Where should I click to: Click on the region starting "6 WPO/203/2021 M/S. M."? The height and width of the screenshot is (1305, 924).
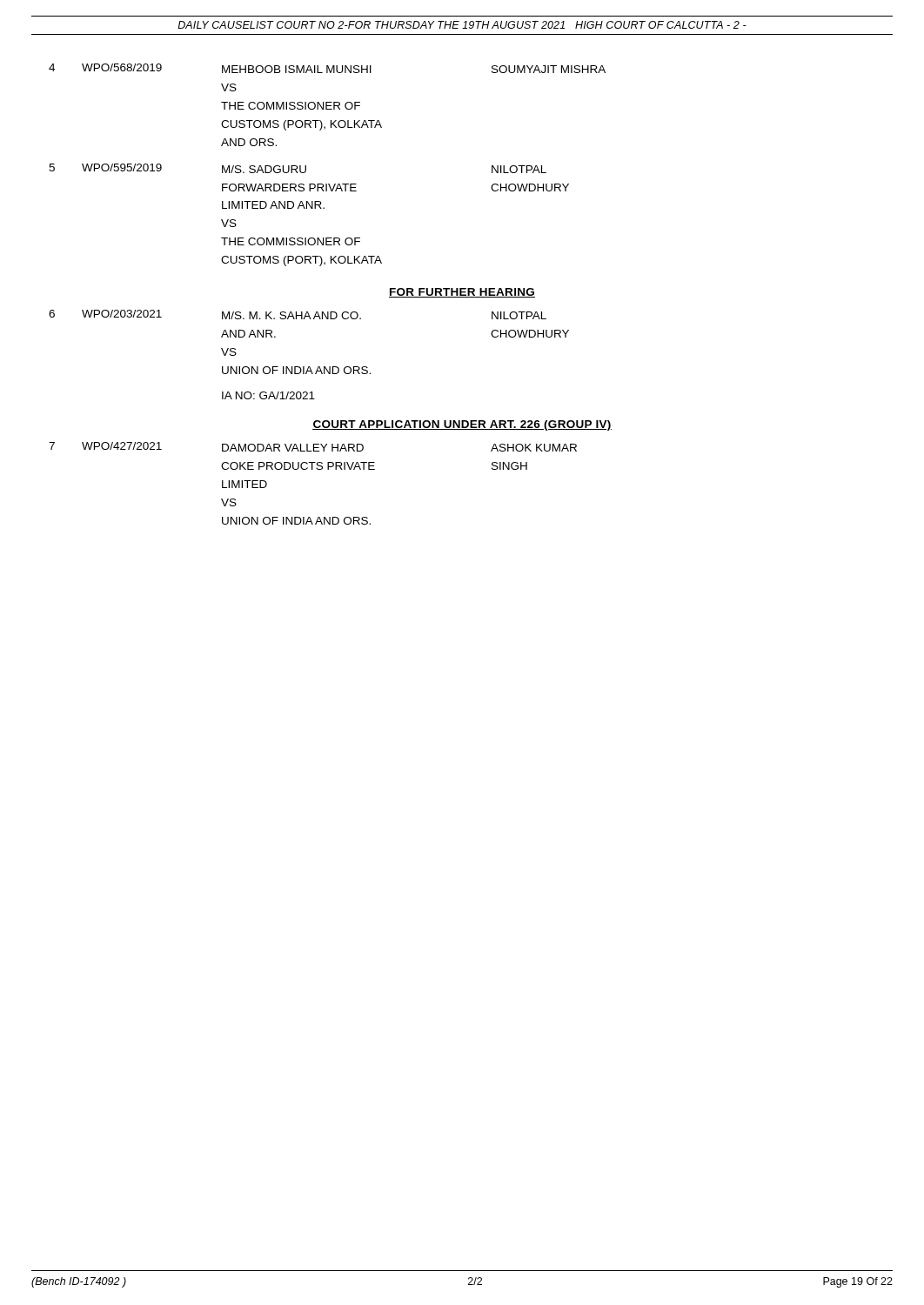click(298, 315)
